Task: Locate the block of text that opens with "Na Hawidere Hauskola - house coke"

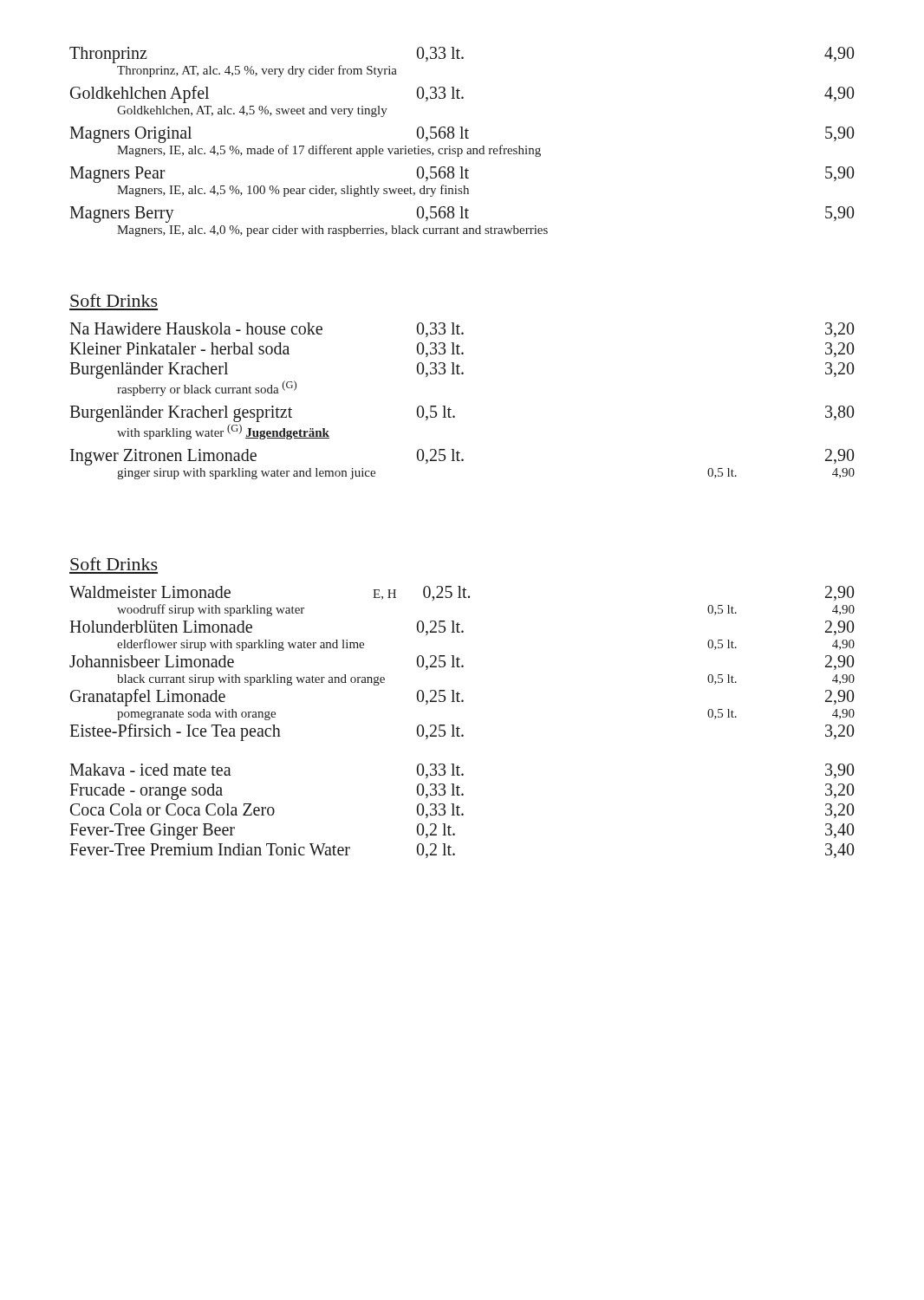Action: [462, 329]
